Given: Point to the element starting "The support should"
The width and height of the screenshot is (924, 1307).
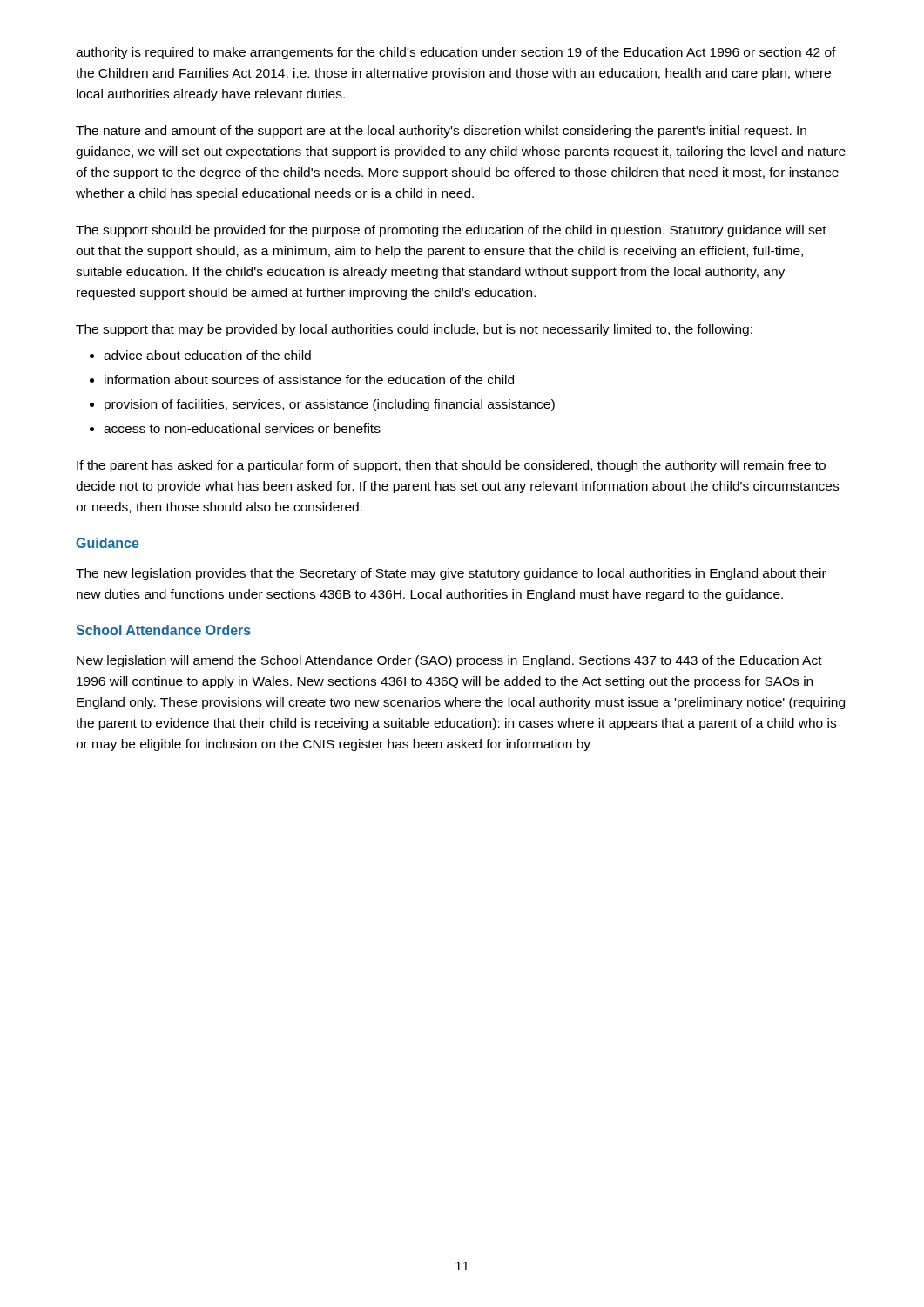Looking at the screenshot, I should pos(451,261).
